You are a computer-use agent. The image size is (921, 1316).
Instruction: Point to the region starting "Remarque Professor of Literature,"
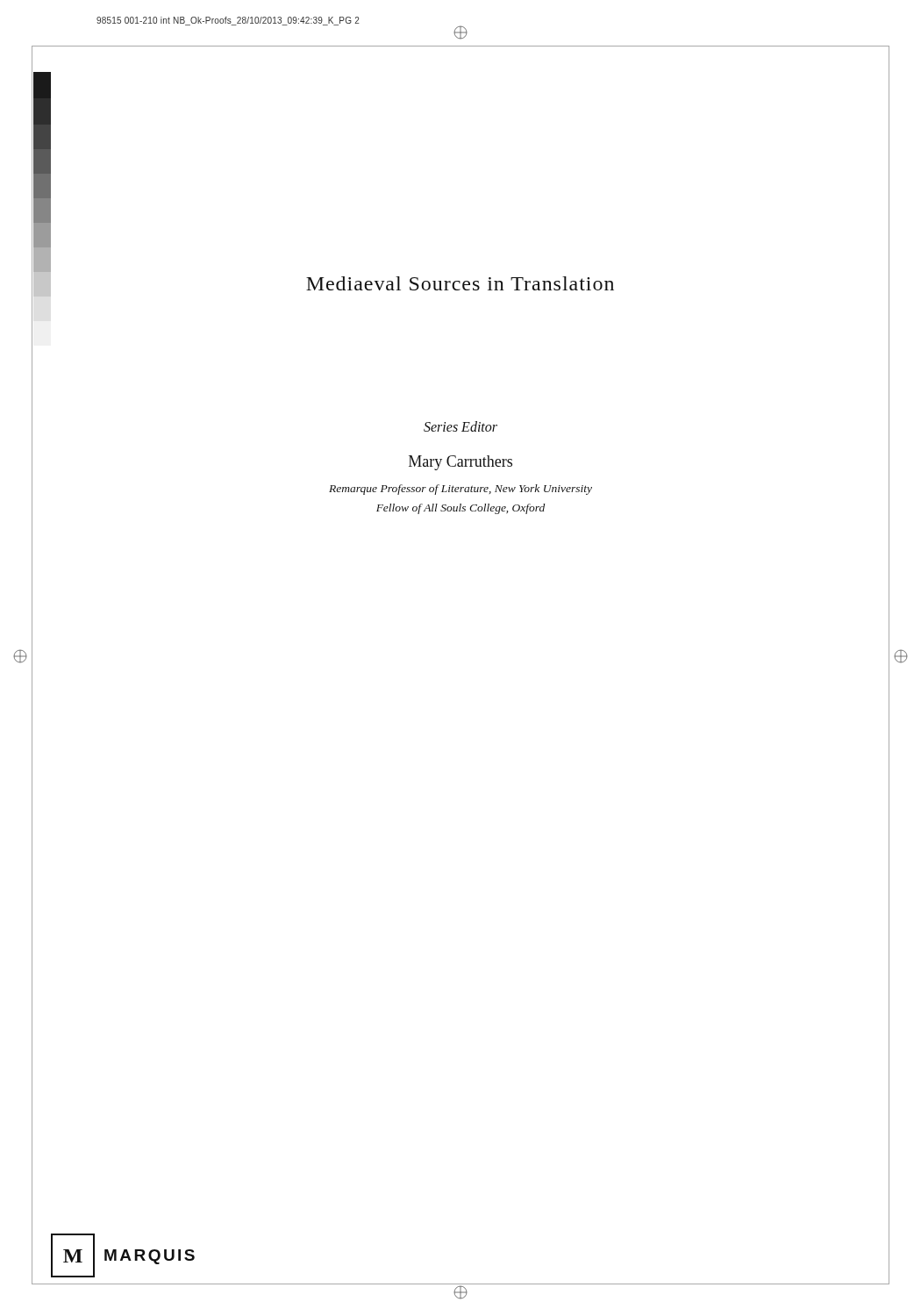point(460,498)
